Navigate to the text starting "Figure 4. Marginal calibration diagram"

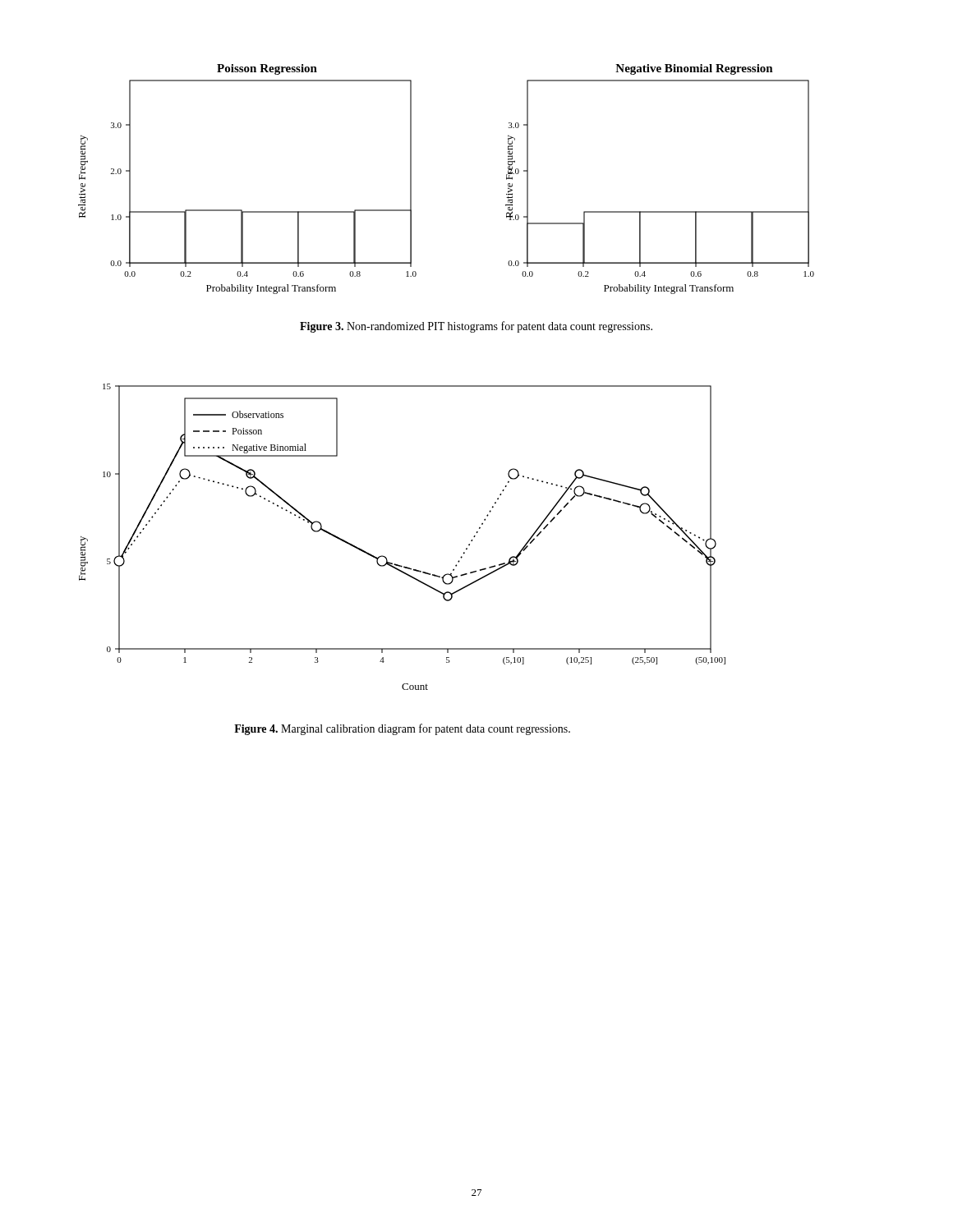pos(403,729)
